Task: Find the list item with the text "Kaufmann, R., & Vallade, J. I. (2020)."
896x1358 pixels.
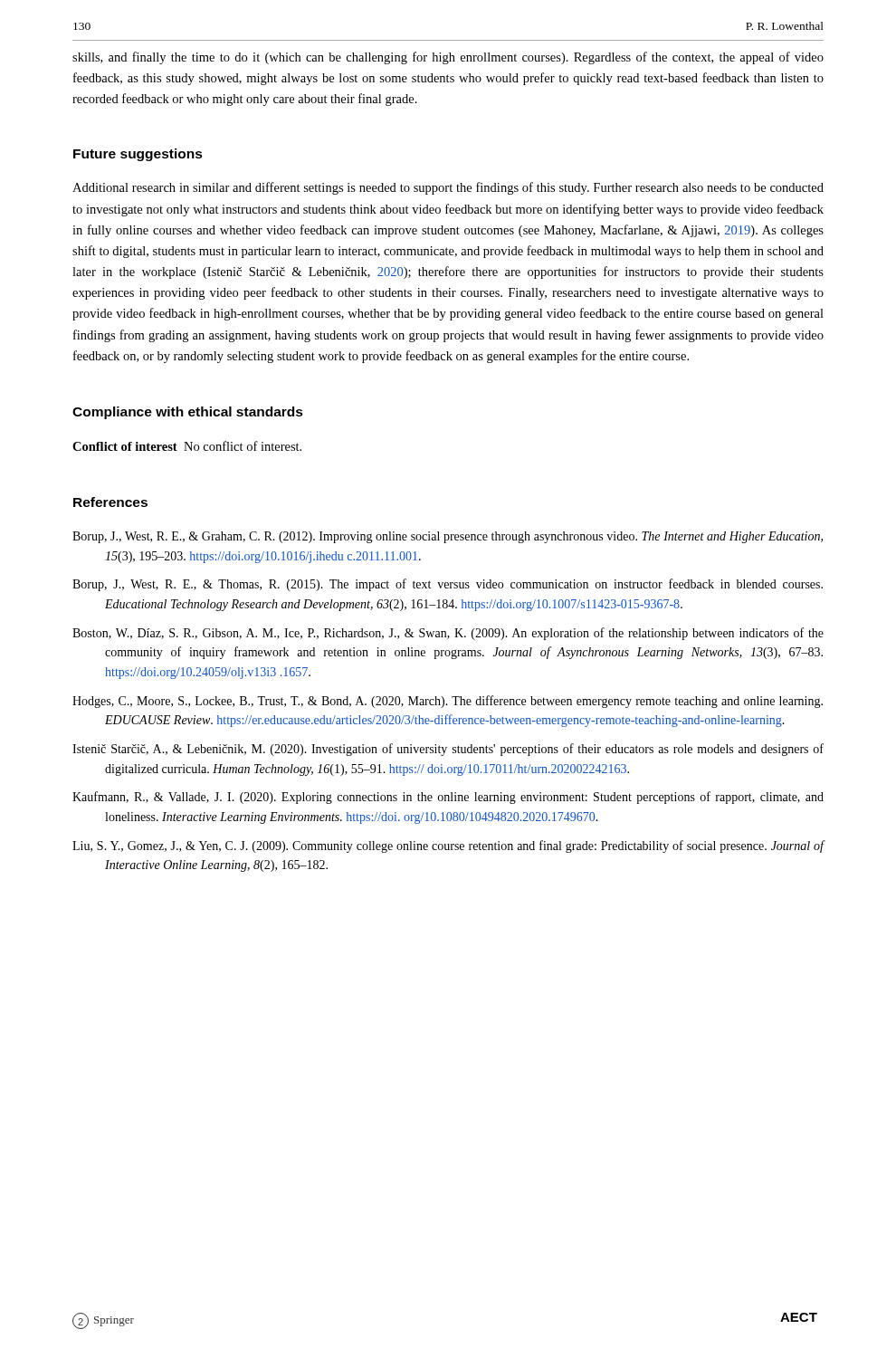Action: (x=448, y=807)
